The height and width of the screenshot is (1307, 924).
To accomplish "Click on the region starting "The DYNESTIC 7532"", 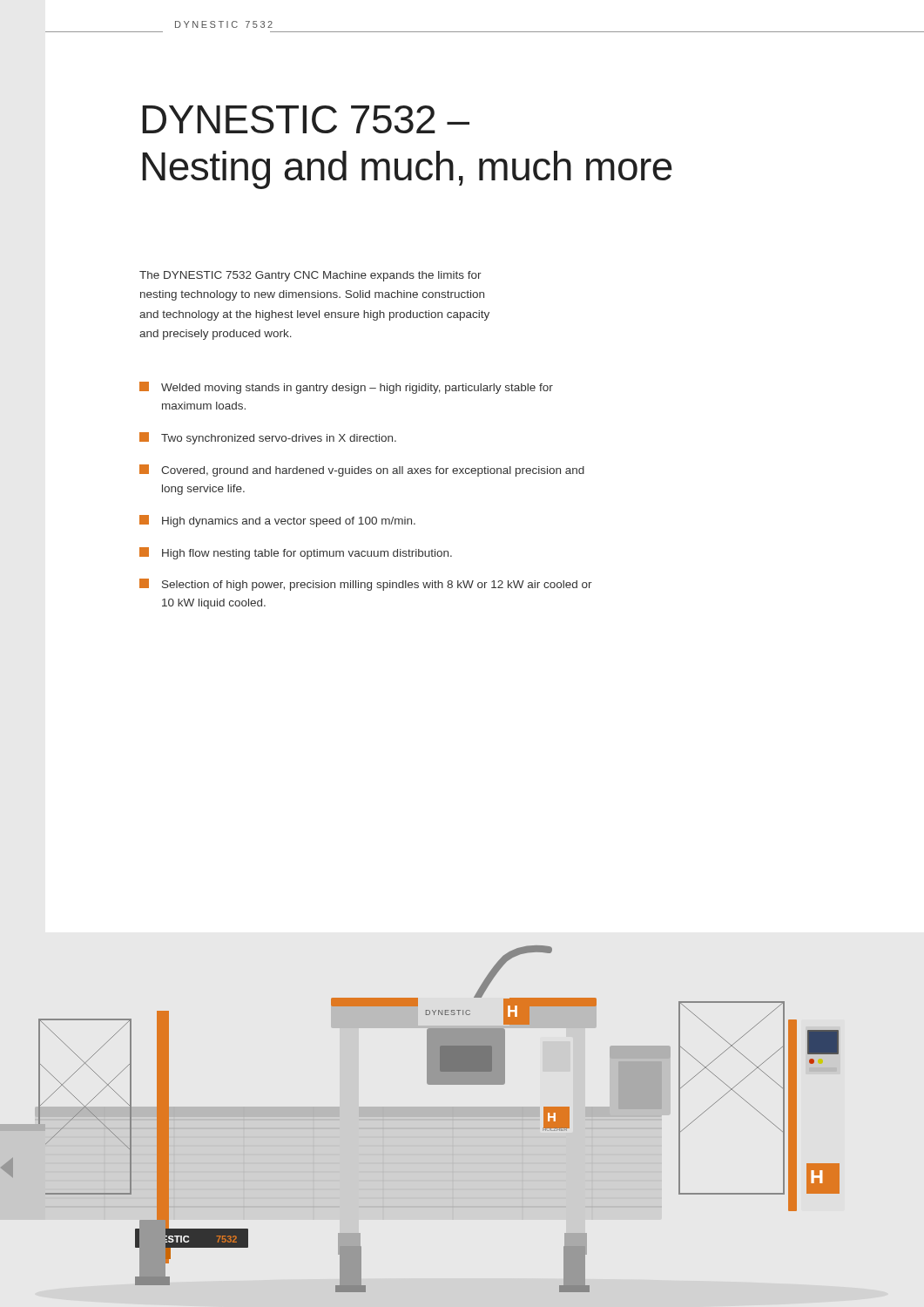I will [x=315, y=304].
